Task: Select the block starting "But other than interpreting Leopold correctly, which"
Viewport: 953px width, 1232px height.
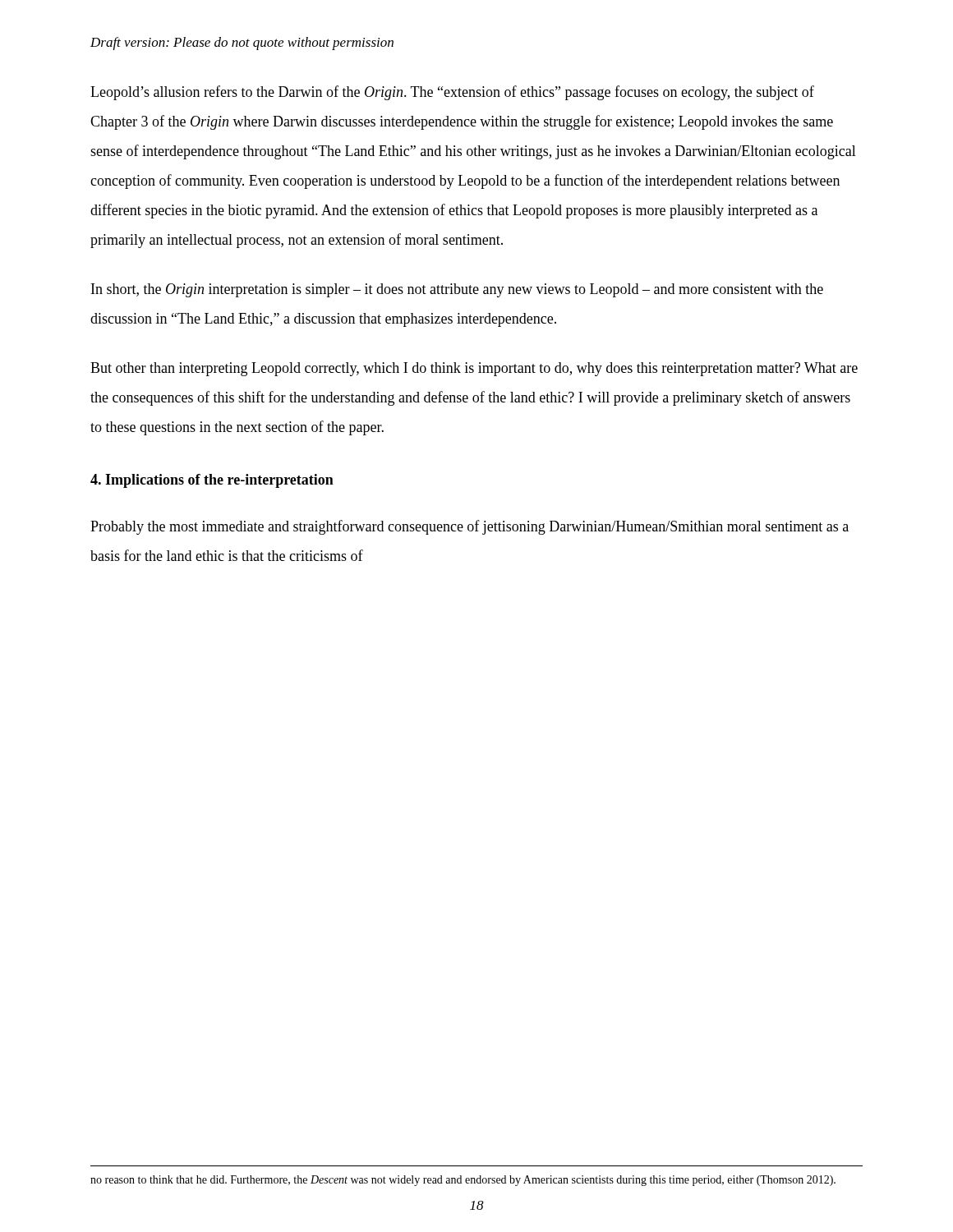Action: tap(474, 397)
